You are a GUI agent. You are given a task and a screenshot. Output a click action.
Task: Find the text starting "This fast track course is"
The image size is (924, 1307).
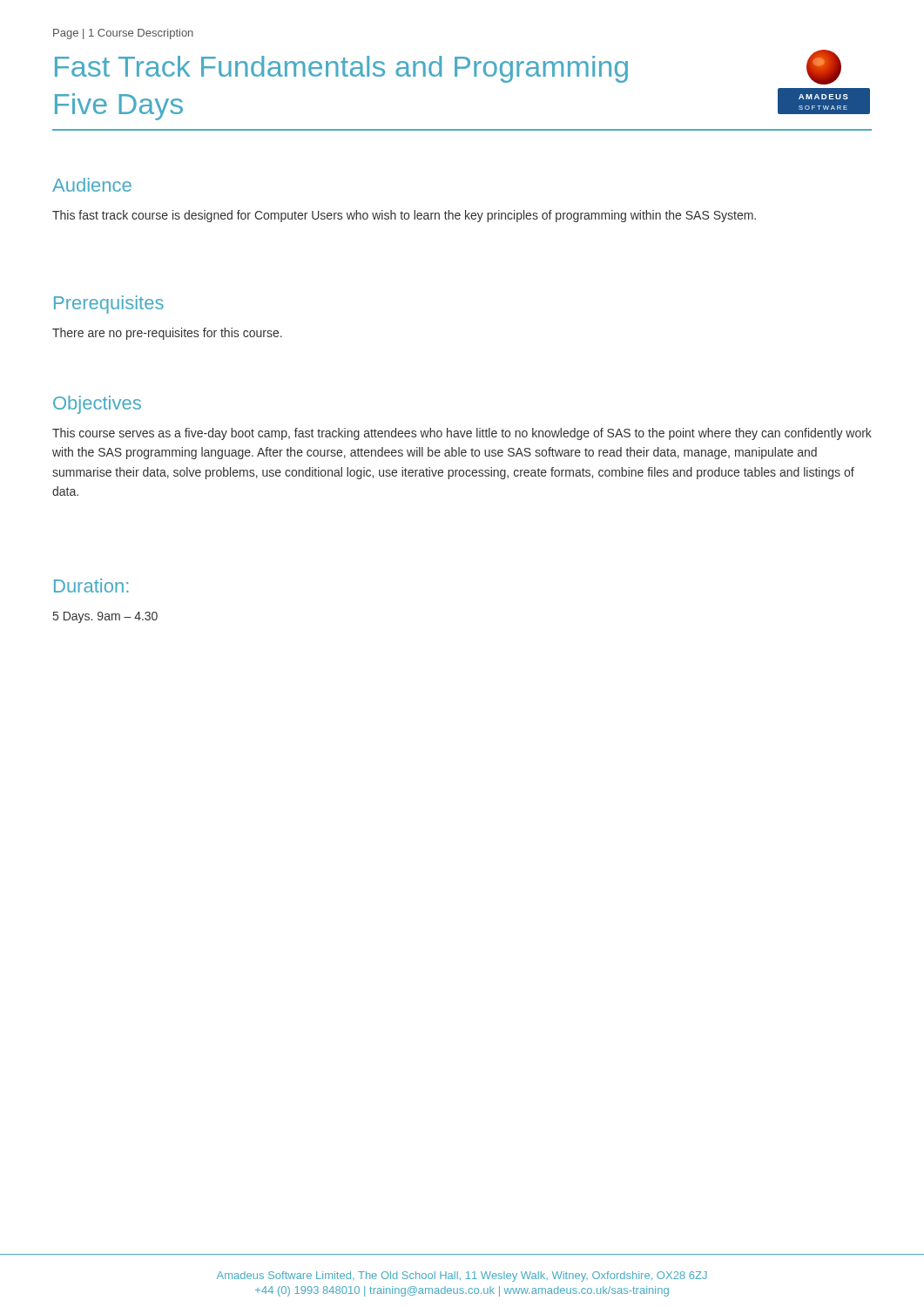coord(462,215)
